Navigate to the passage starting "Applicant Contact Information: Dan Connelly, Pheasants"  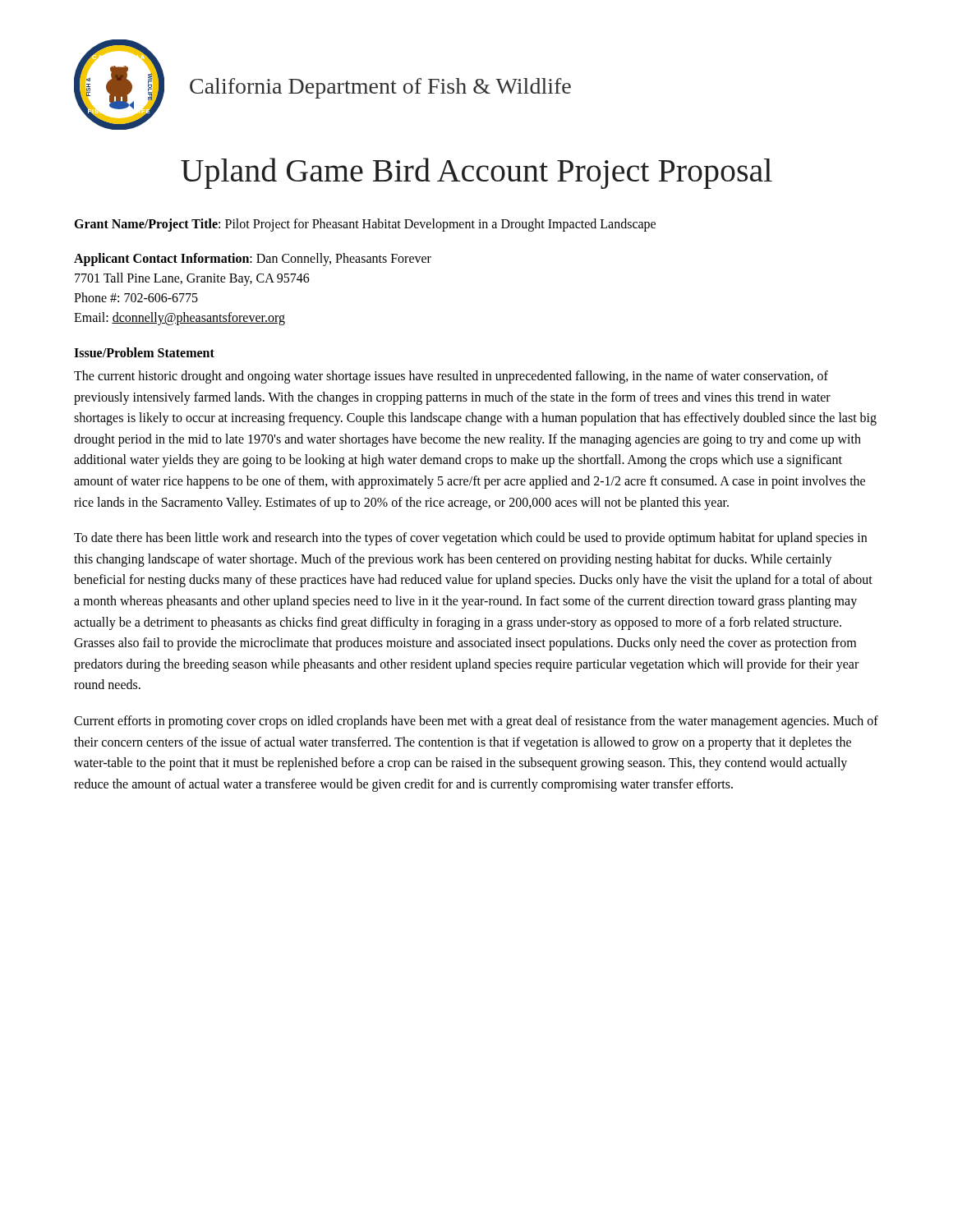(x=253, y=260)
